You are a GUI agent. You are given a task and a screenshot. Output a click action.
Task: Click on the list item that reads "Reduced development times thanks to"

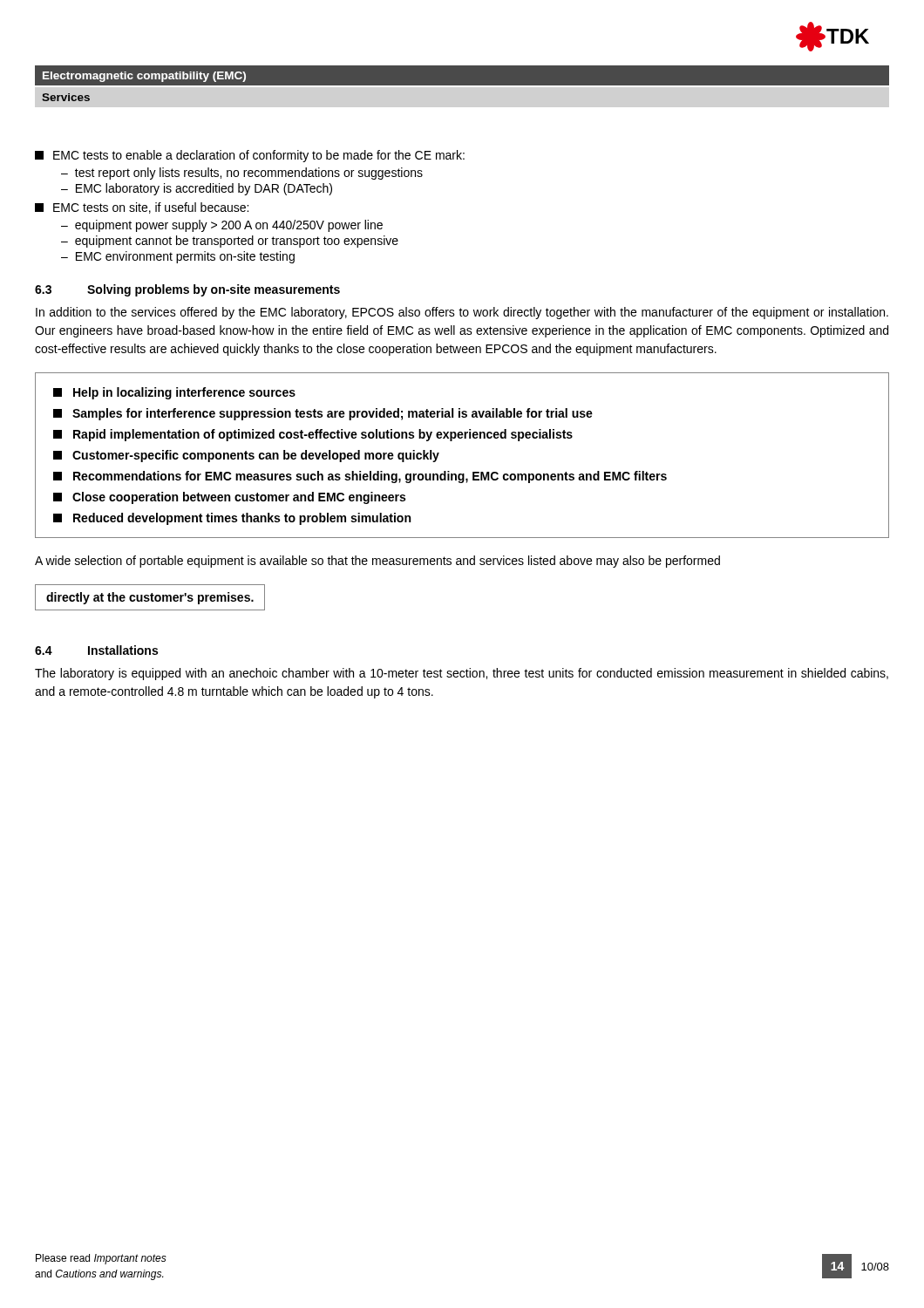click(232, 519)
